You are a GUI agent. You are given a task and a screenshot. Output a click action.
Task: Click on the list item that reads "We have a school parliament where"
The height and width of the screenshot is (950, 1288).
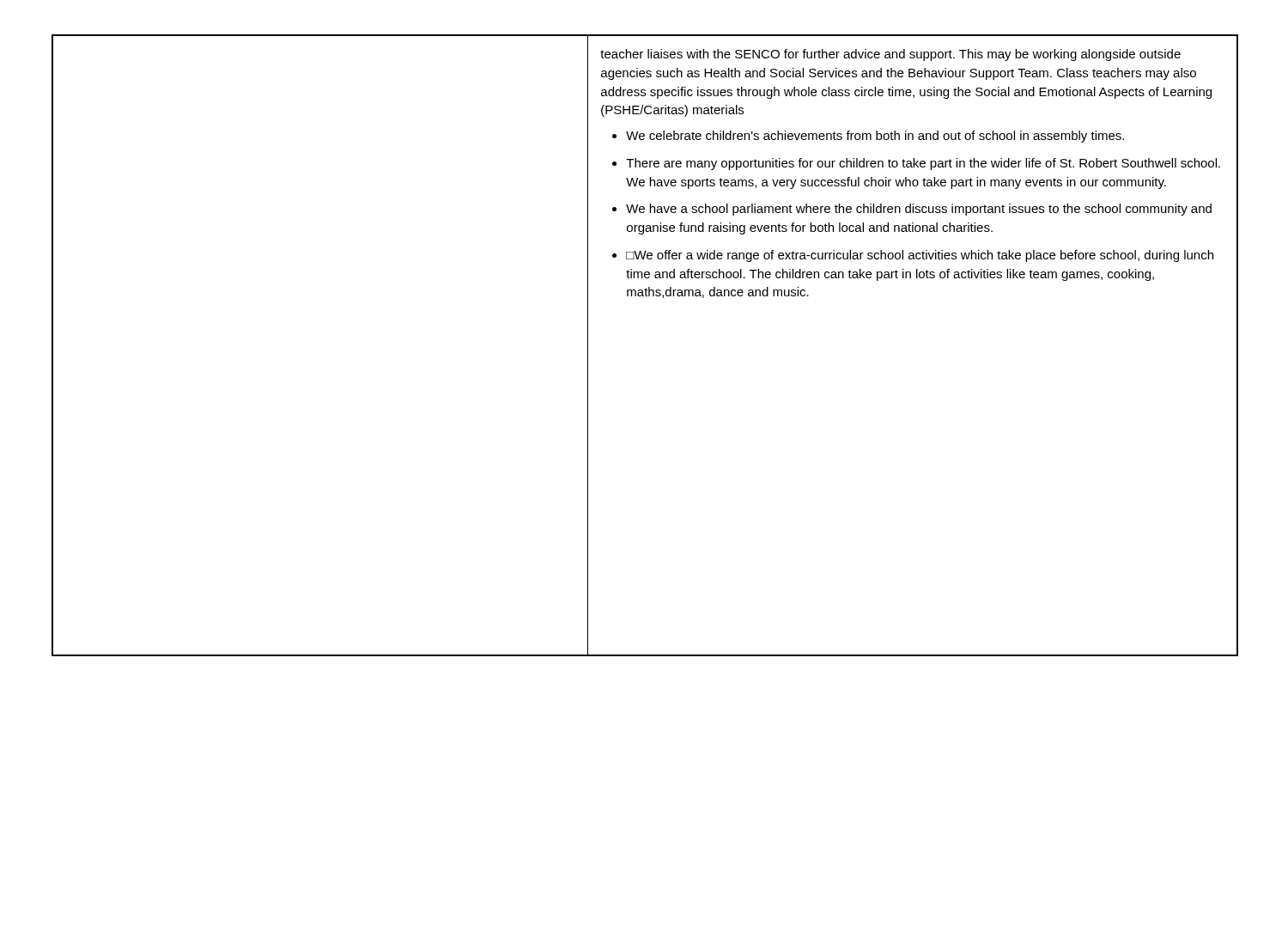(925, 218)
